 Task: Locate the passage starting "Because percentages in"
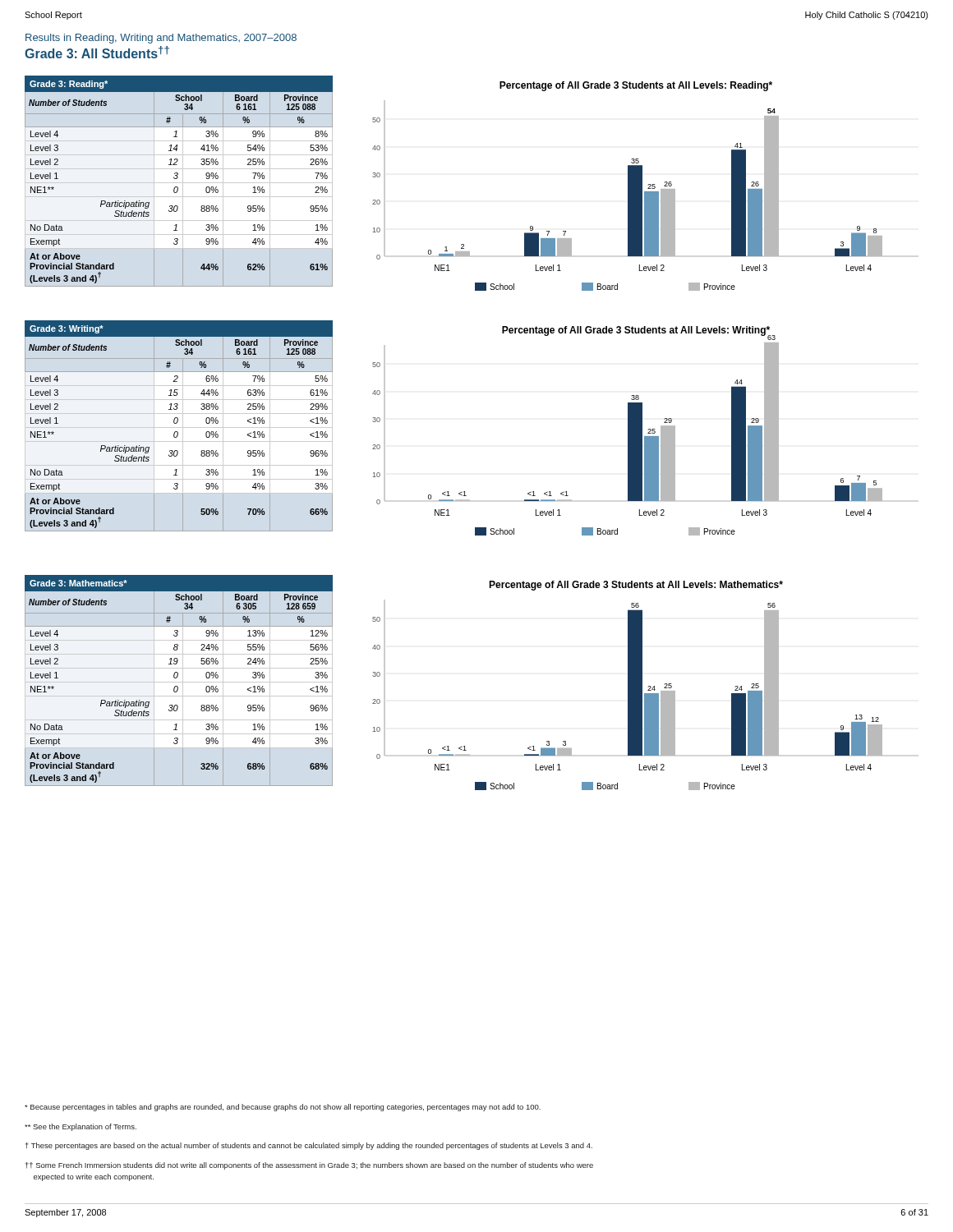[x=476, y=1142]
